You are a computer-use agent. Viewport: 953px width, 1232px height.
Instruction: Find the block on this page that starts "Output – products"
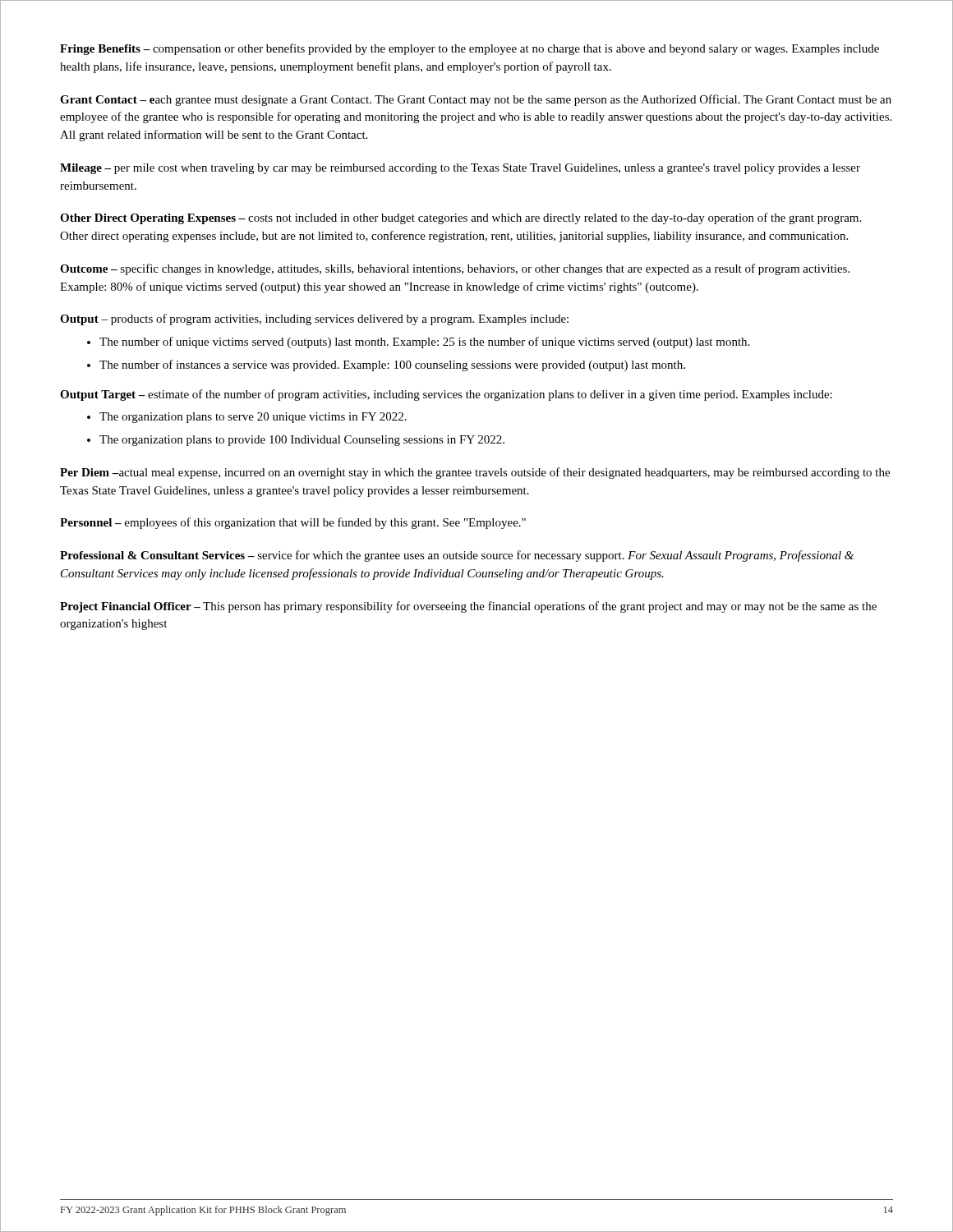476,320
